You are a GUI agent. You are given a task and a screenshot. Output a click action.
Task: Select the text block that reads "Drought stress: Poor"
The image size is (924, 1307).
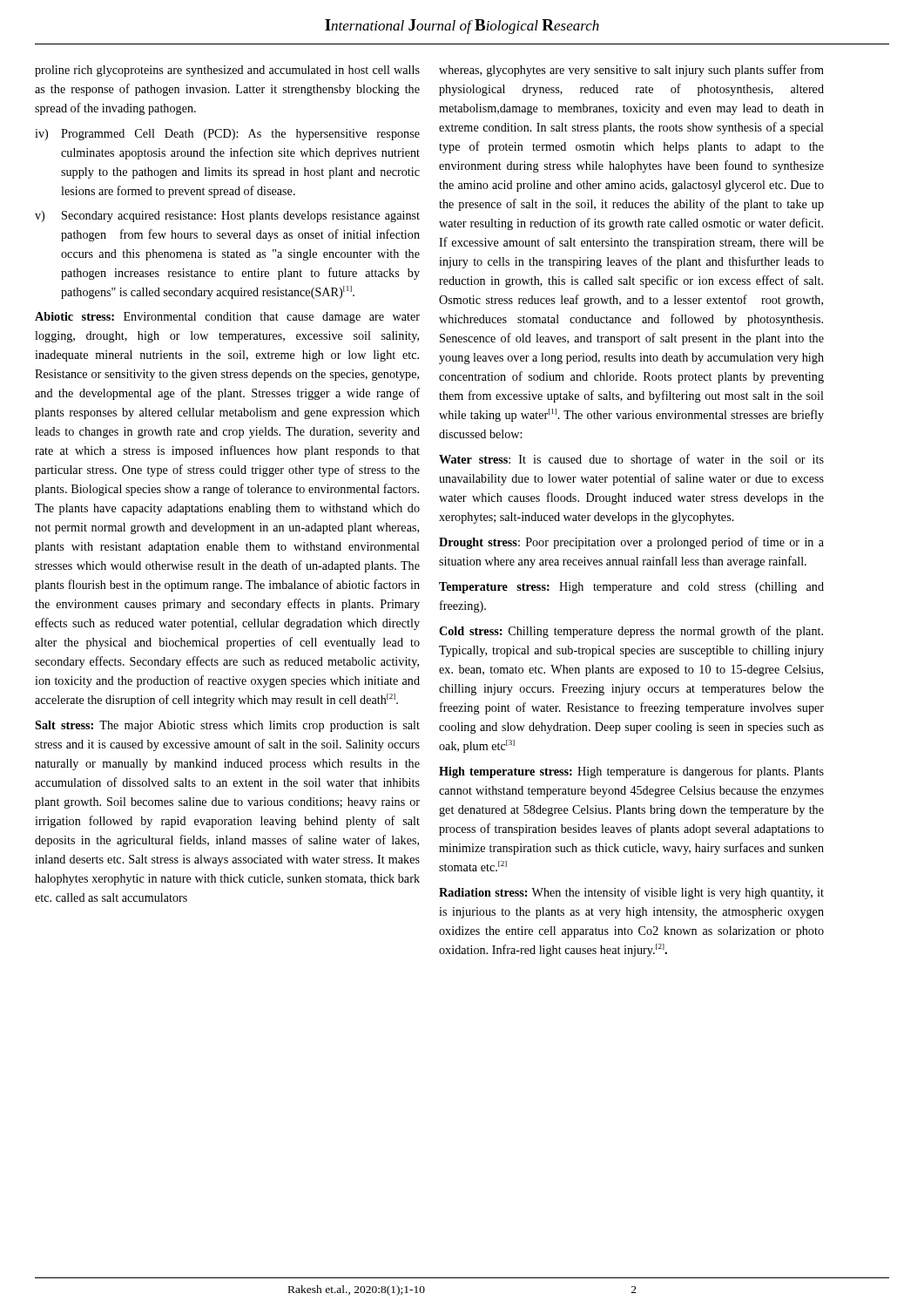coord(631,552)
